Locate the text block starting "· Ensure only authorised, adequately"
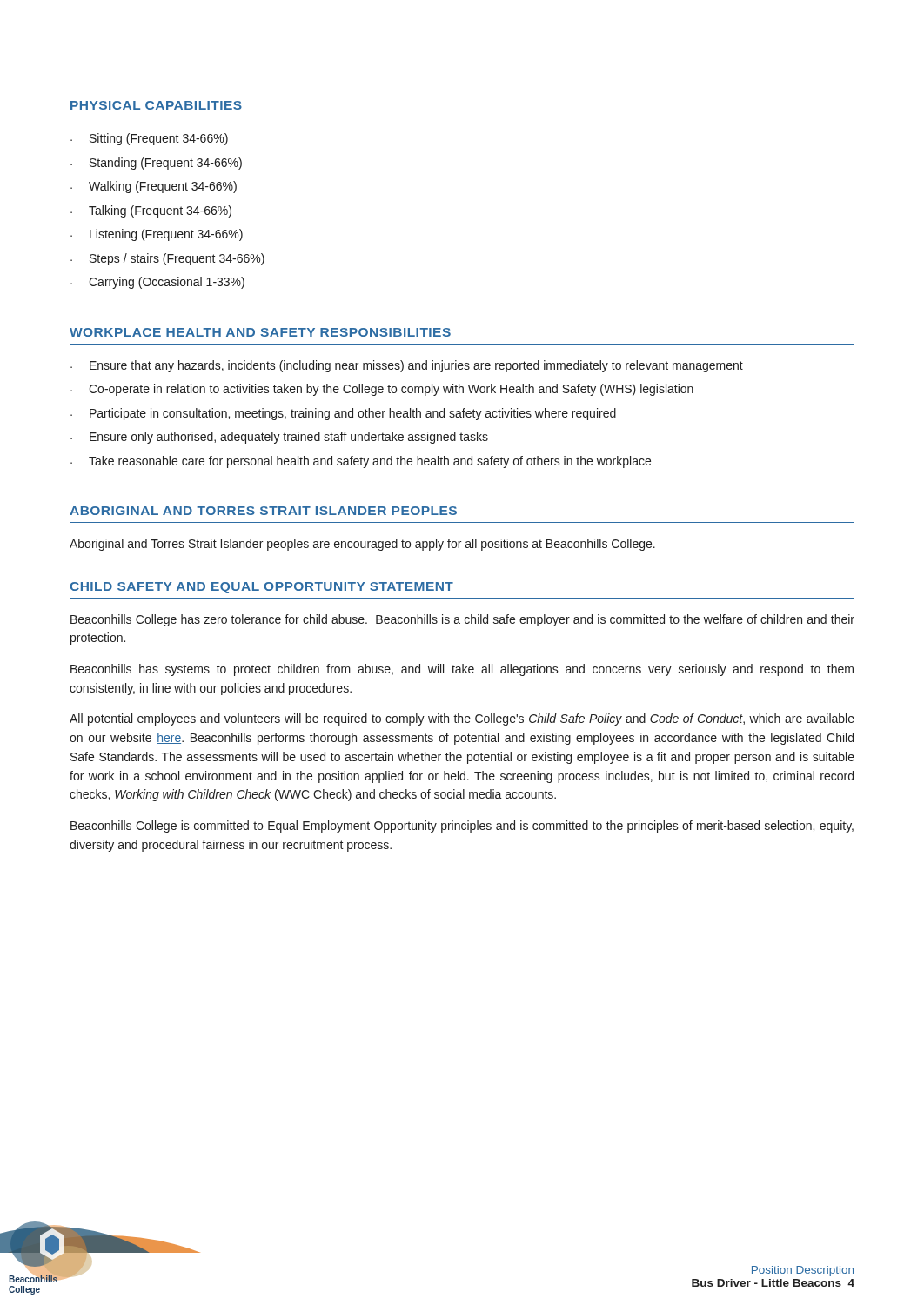Screen dimensions: 1305x924 tap(462, 438)
